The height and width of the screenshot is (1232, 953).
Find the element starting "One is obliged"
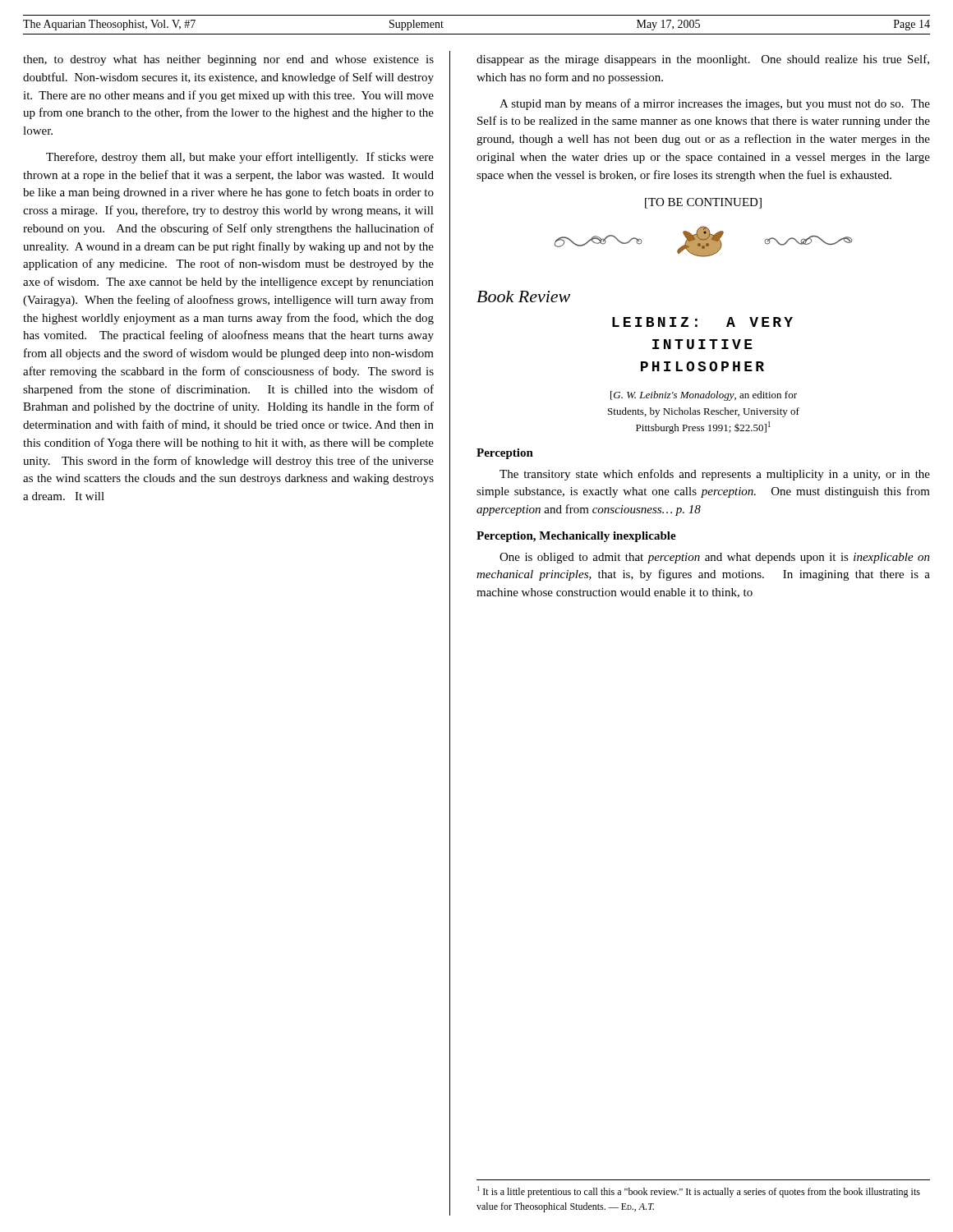pos(703,575)
